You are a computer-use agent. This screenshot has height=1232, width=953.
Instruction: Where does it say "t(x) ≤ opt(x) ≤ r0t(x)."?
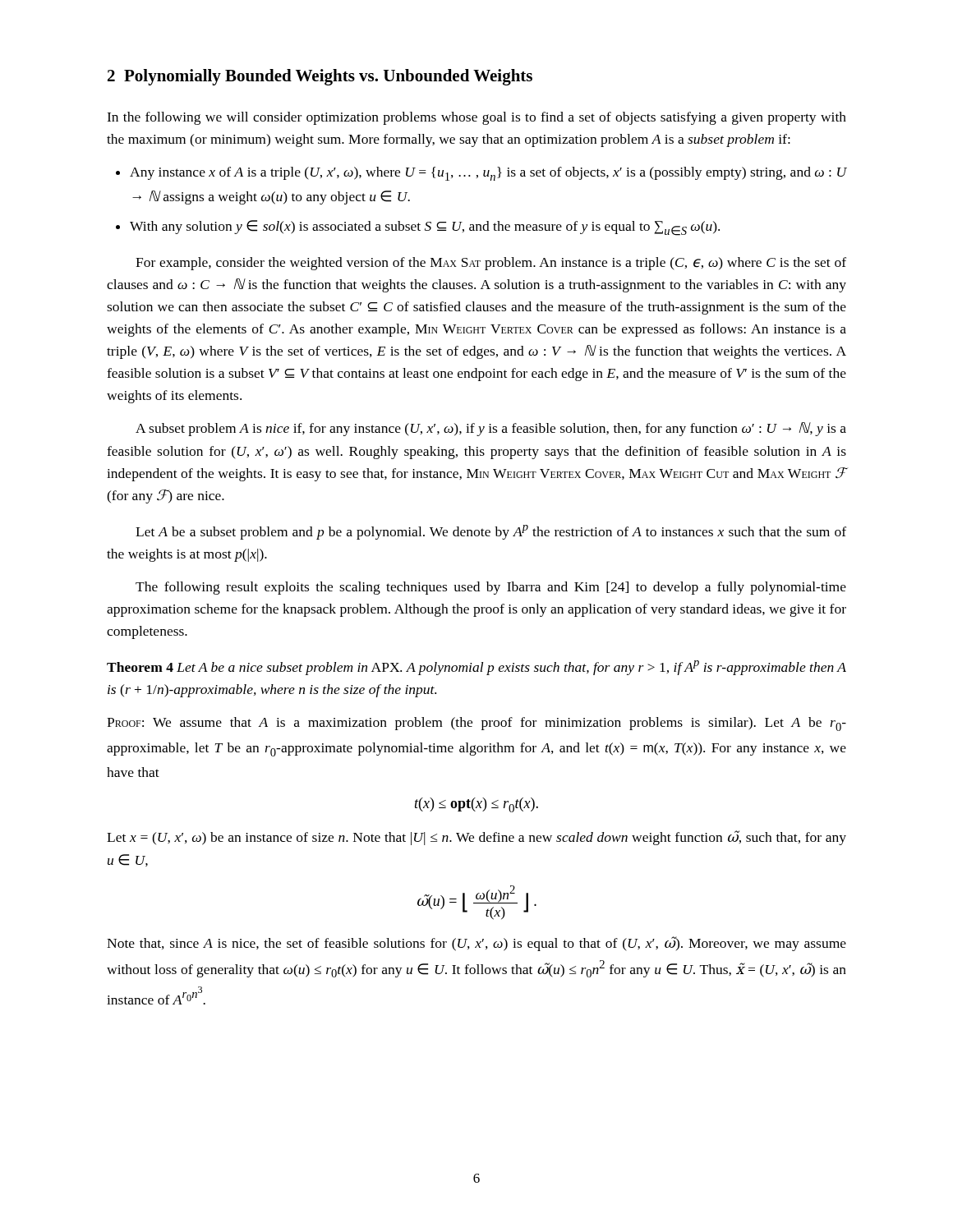point(476,805)
